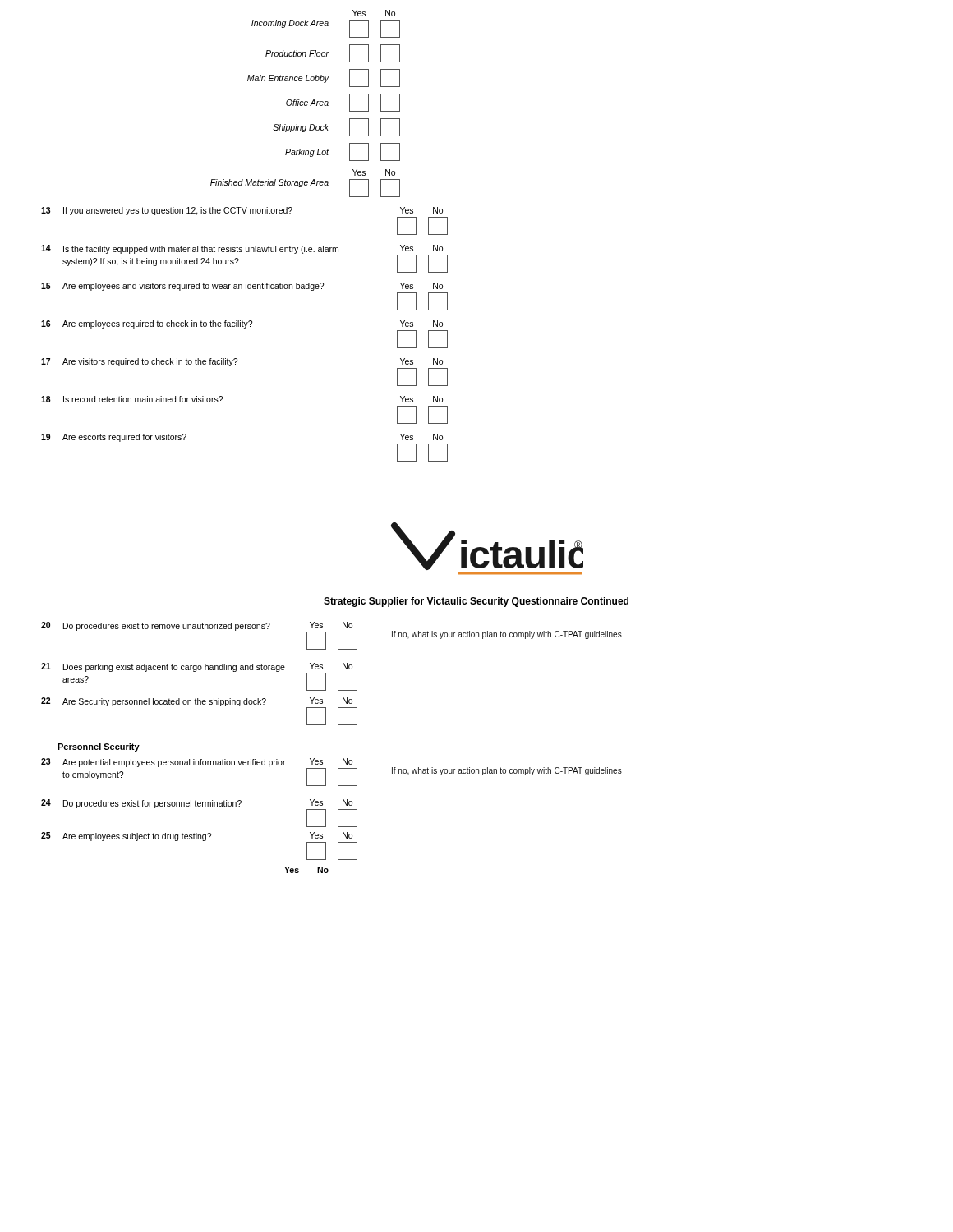
Task: Find the list item that says "13 If you answered"
Action: click(247, 220)
